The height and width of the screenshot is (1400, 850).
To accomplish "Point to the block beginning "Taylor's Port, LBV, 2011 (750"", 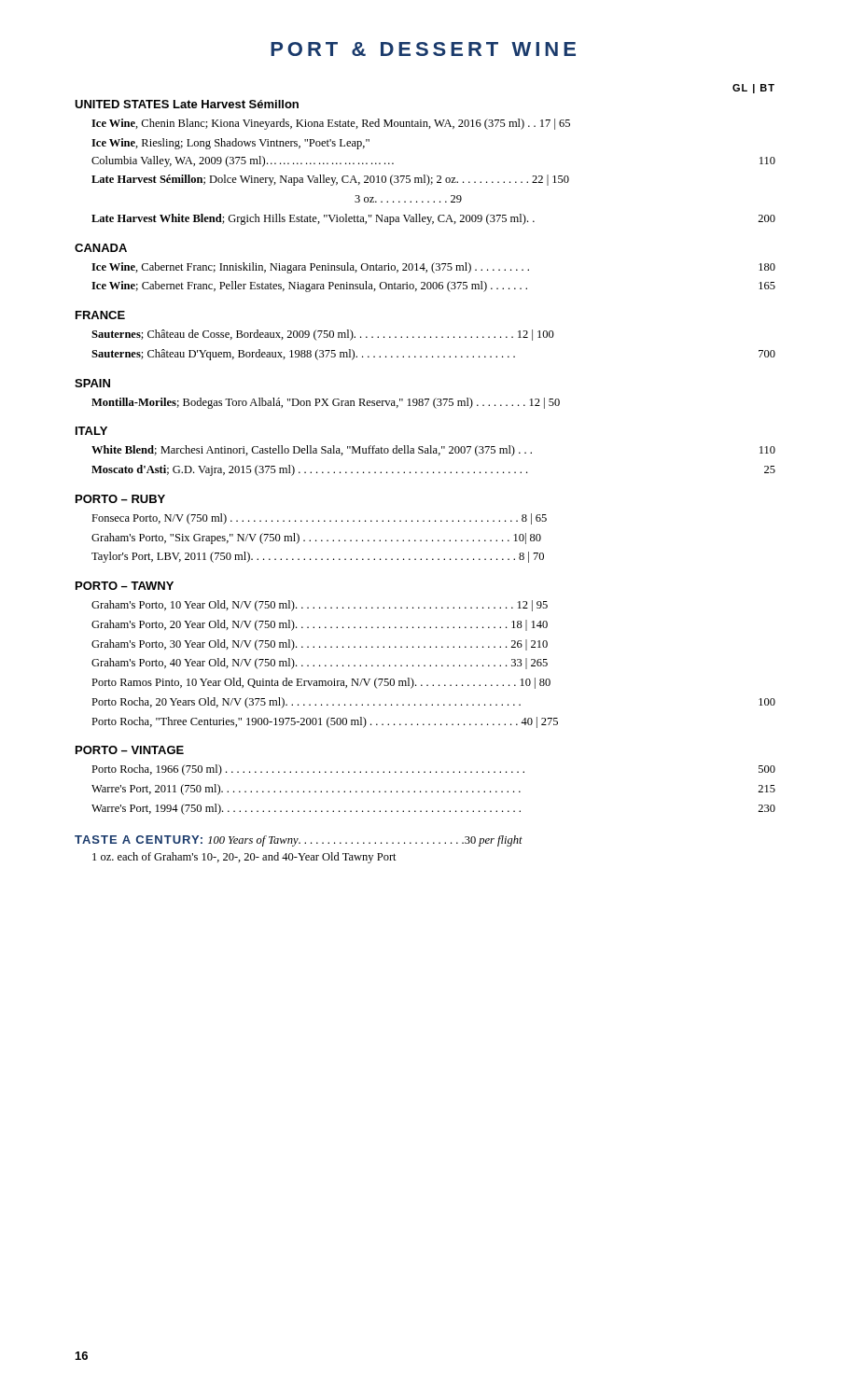I will tap(433, 557).
